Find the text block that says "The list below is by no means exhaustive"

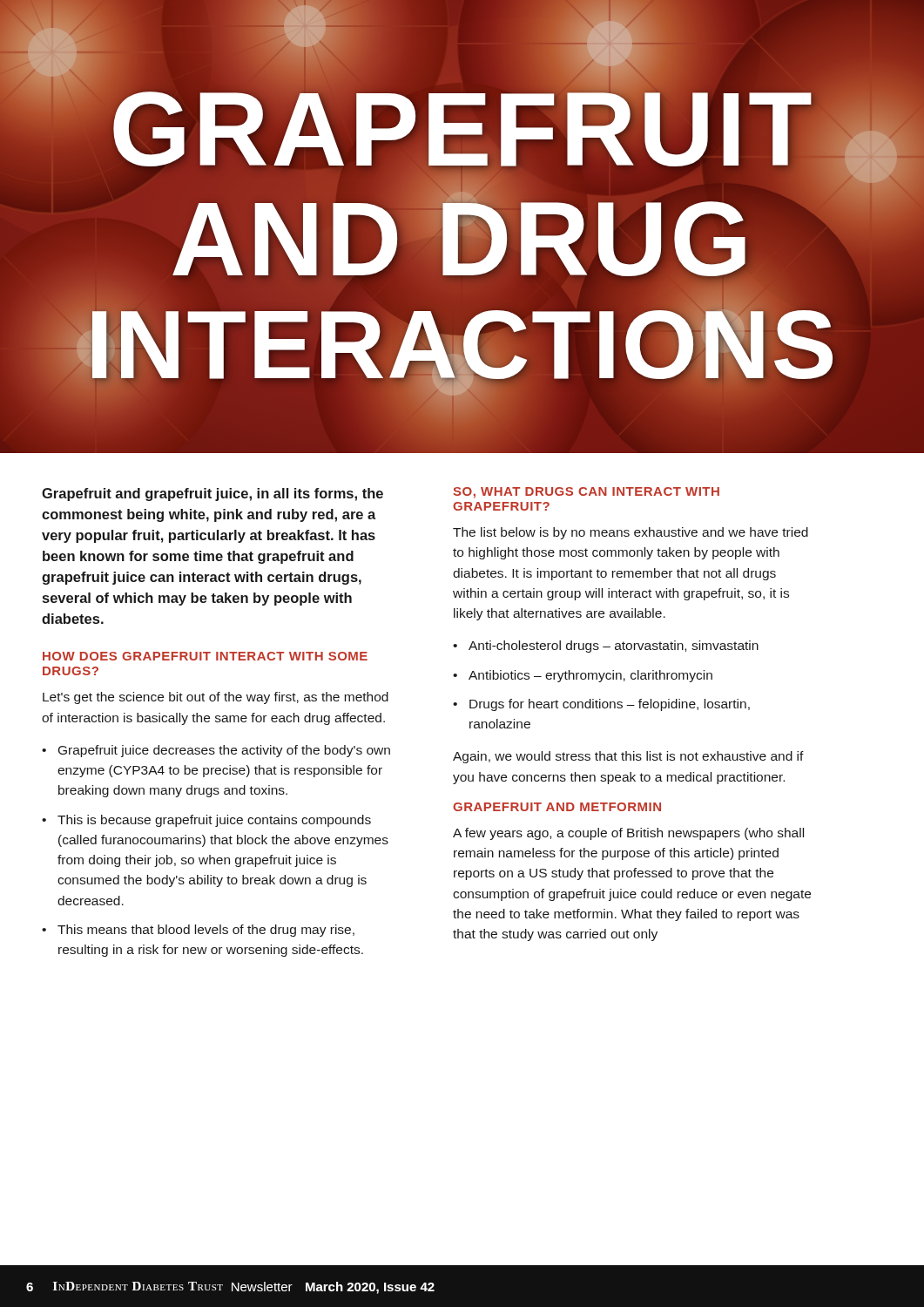(631, 572)
